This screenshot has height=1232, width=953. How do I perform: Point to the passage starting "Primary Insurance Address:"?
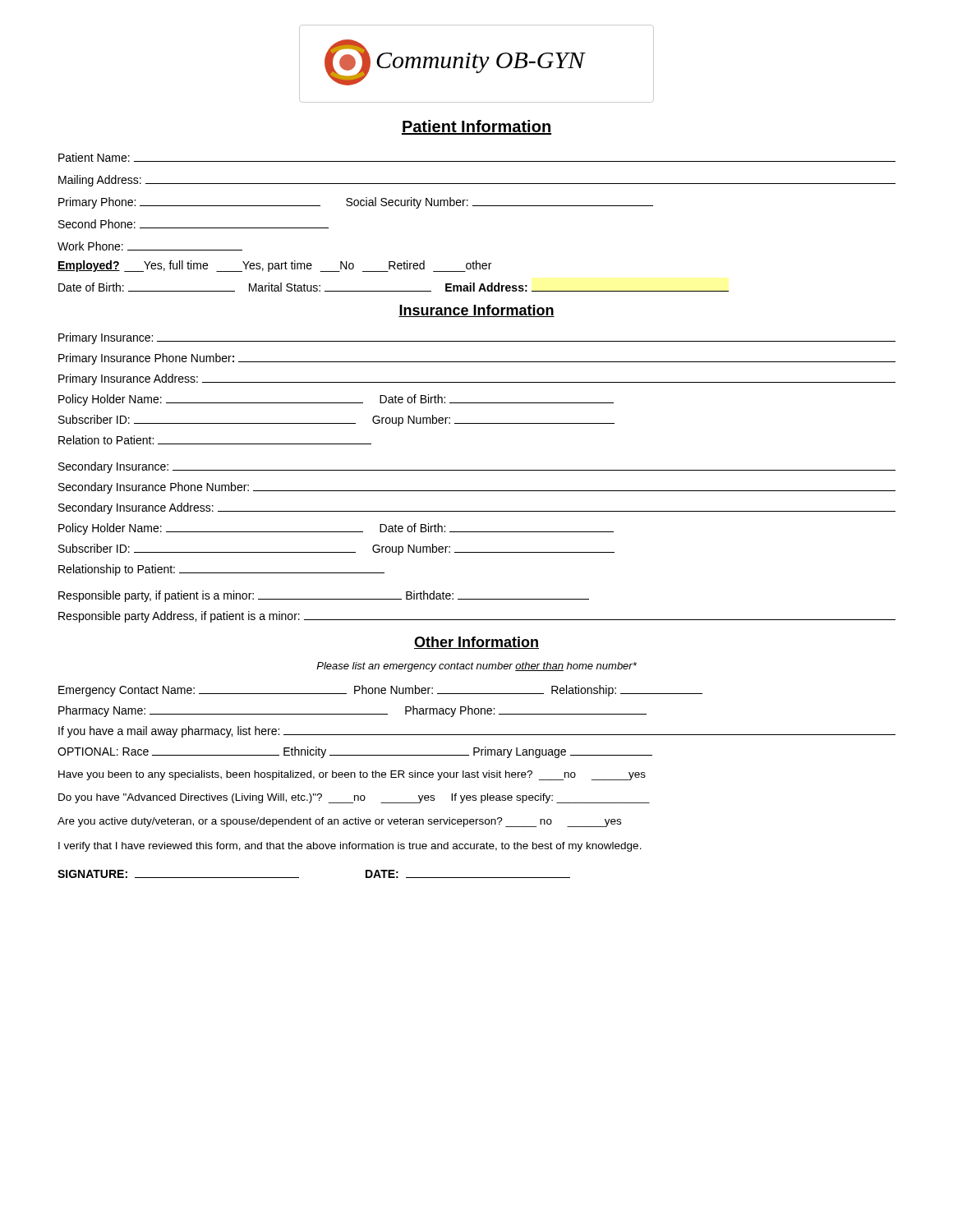pos(476,377)
